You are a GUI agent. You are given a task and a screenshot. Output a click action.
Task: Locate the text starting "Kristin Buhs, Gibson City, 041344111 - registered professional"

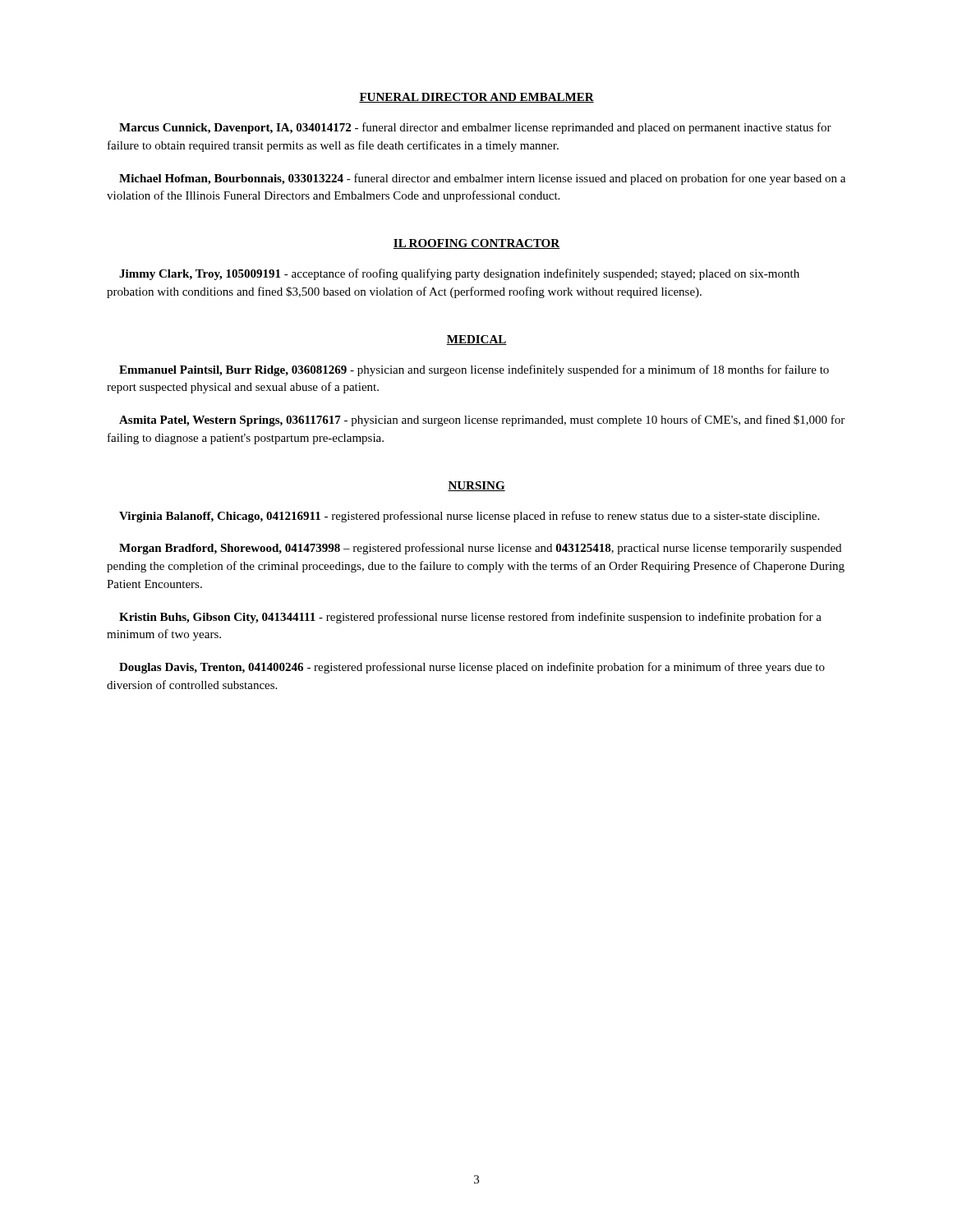476,626
